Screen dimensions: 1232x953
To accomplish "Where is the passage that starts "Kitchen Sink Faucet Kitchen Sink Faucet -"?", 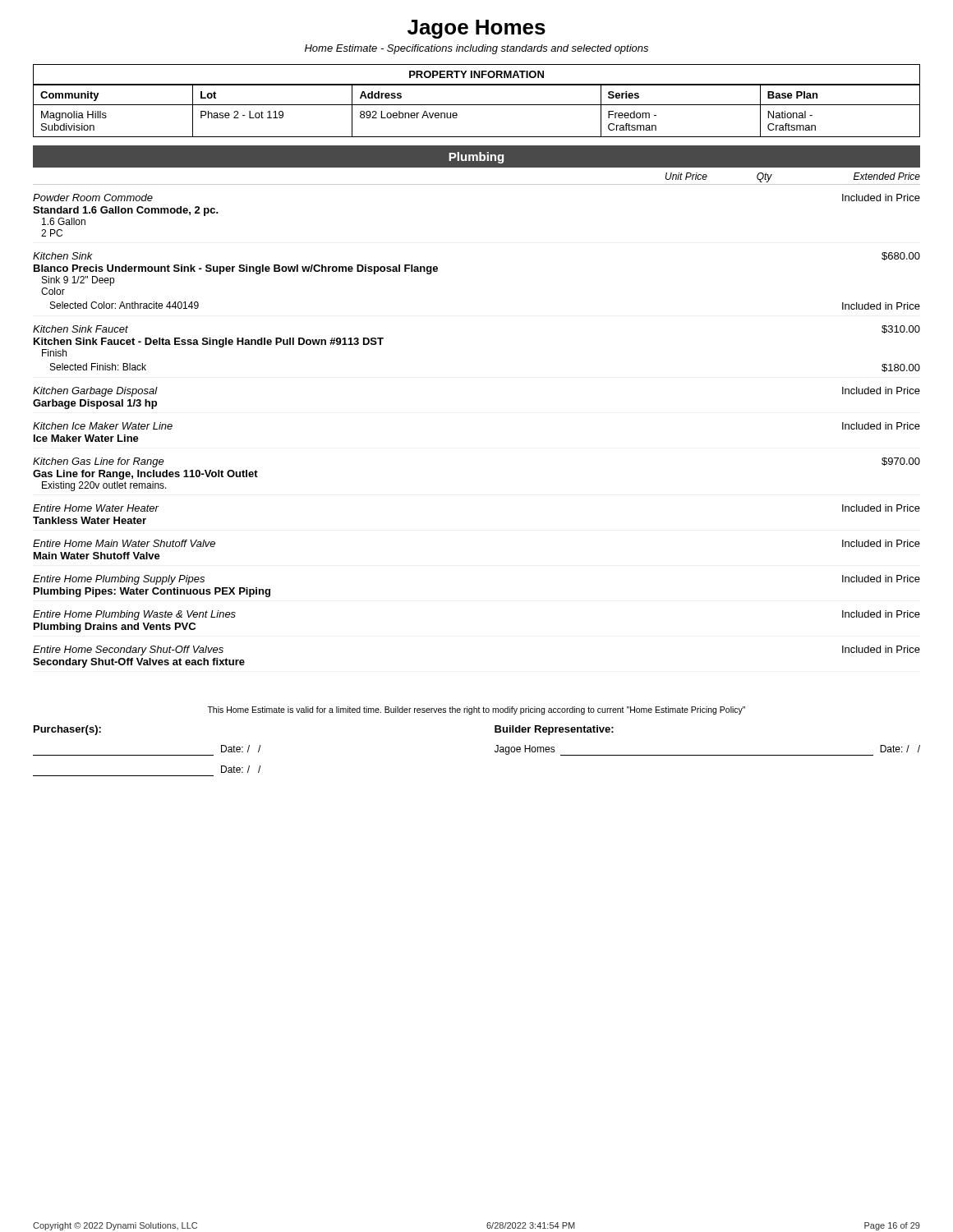I will click(79, 330).
